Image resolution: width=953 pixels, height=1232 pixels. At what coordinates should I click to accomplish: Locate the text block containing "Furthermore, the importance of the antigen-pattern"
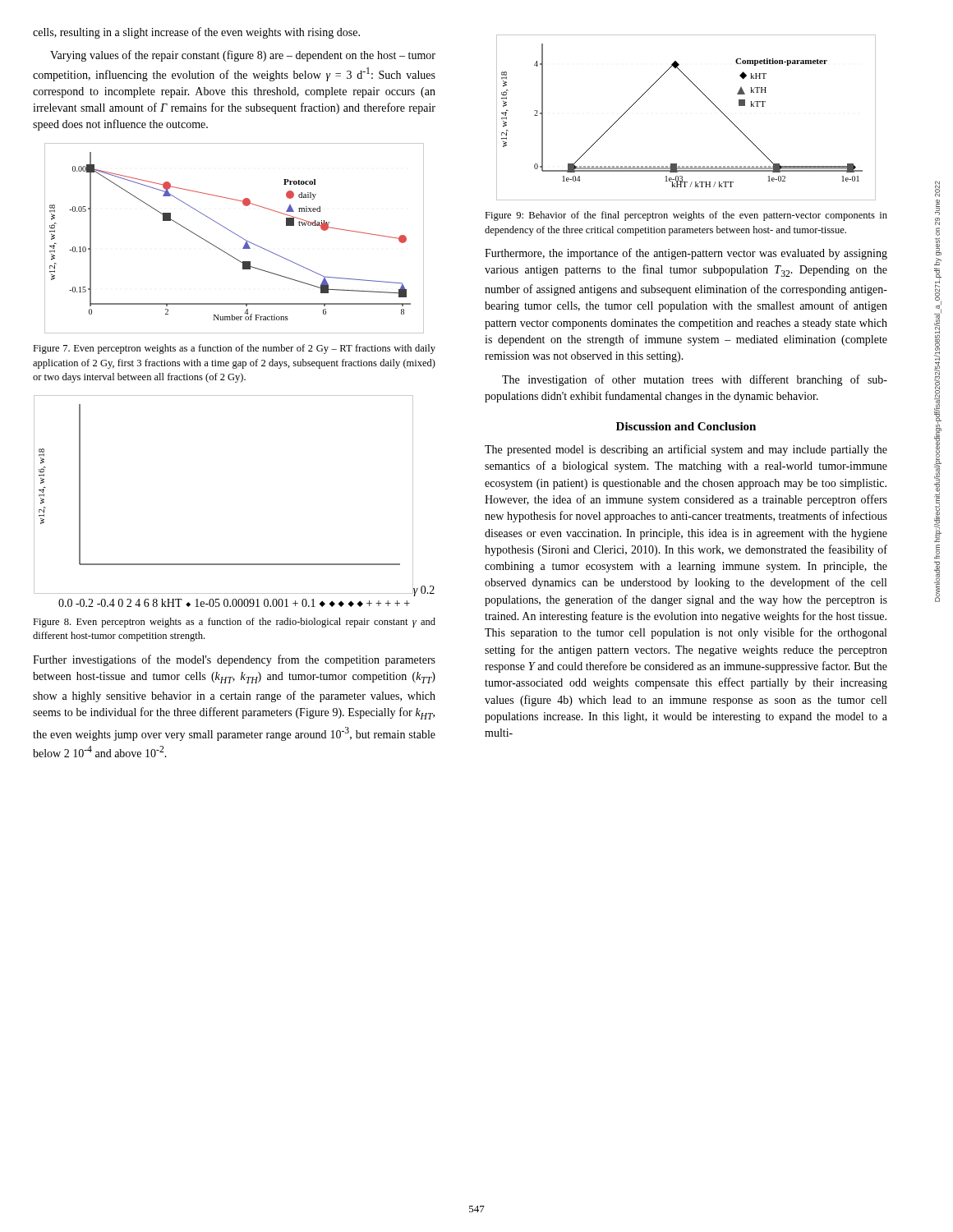coord(686,325)
